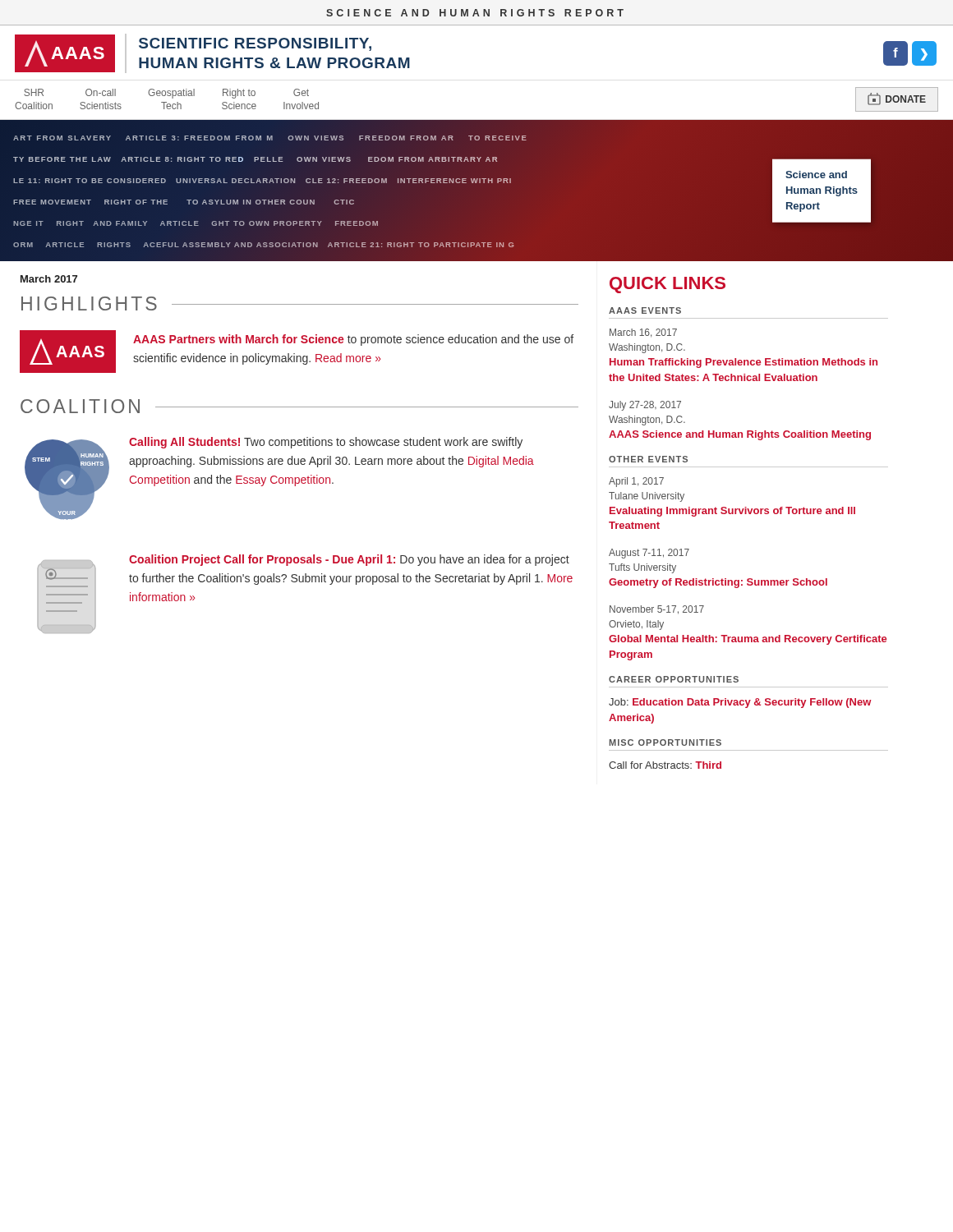Click on the block starting "March 16, 2017Washington, D.C."
This screenshot has width=953, height=1232.
click(748, 356)
